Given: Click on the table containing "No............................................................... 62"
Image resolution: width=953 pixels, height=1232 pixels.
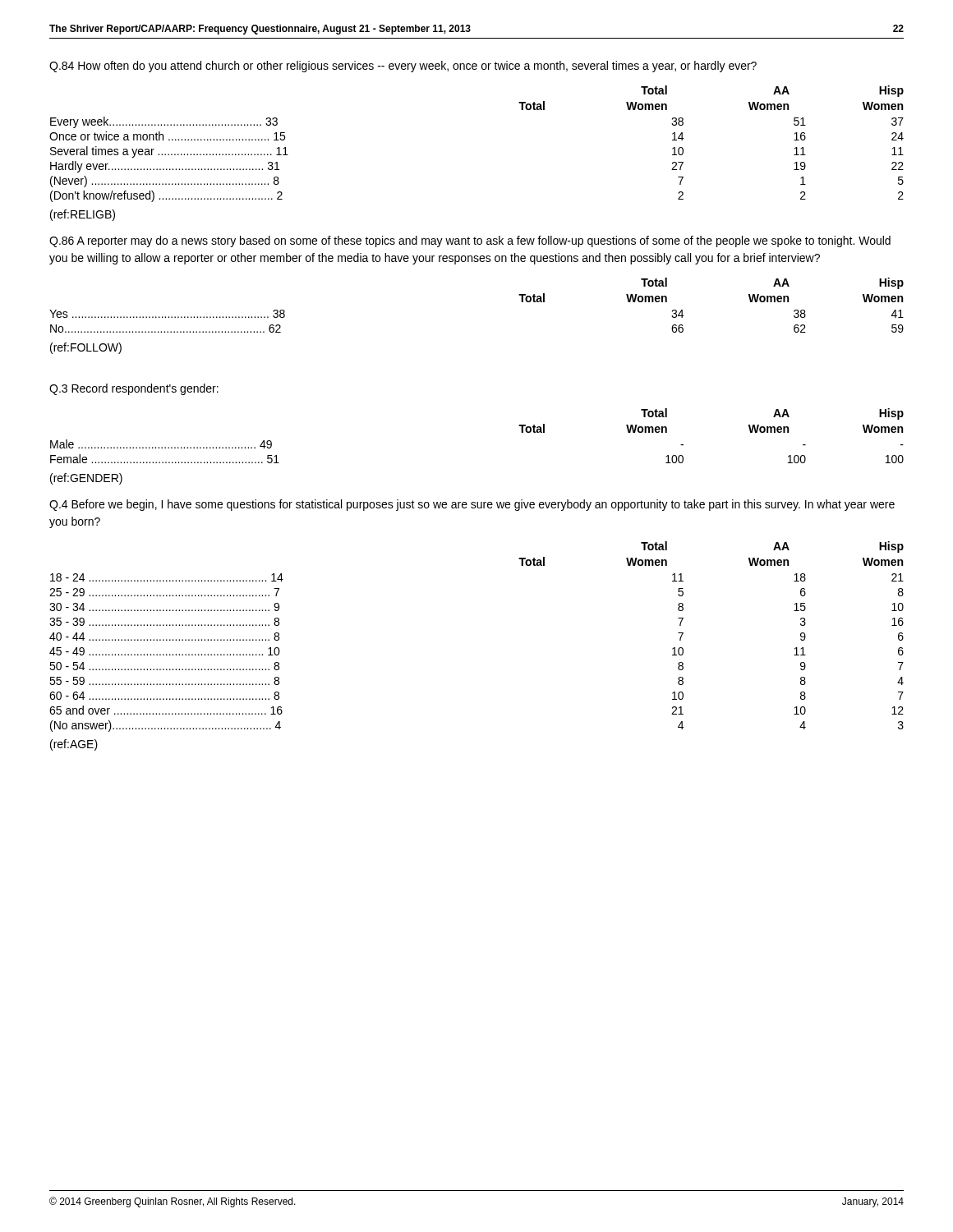Looking at the screenshot, I should tap(476, 306).
